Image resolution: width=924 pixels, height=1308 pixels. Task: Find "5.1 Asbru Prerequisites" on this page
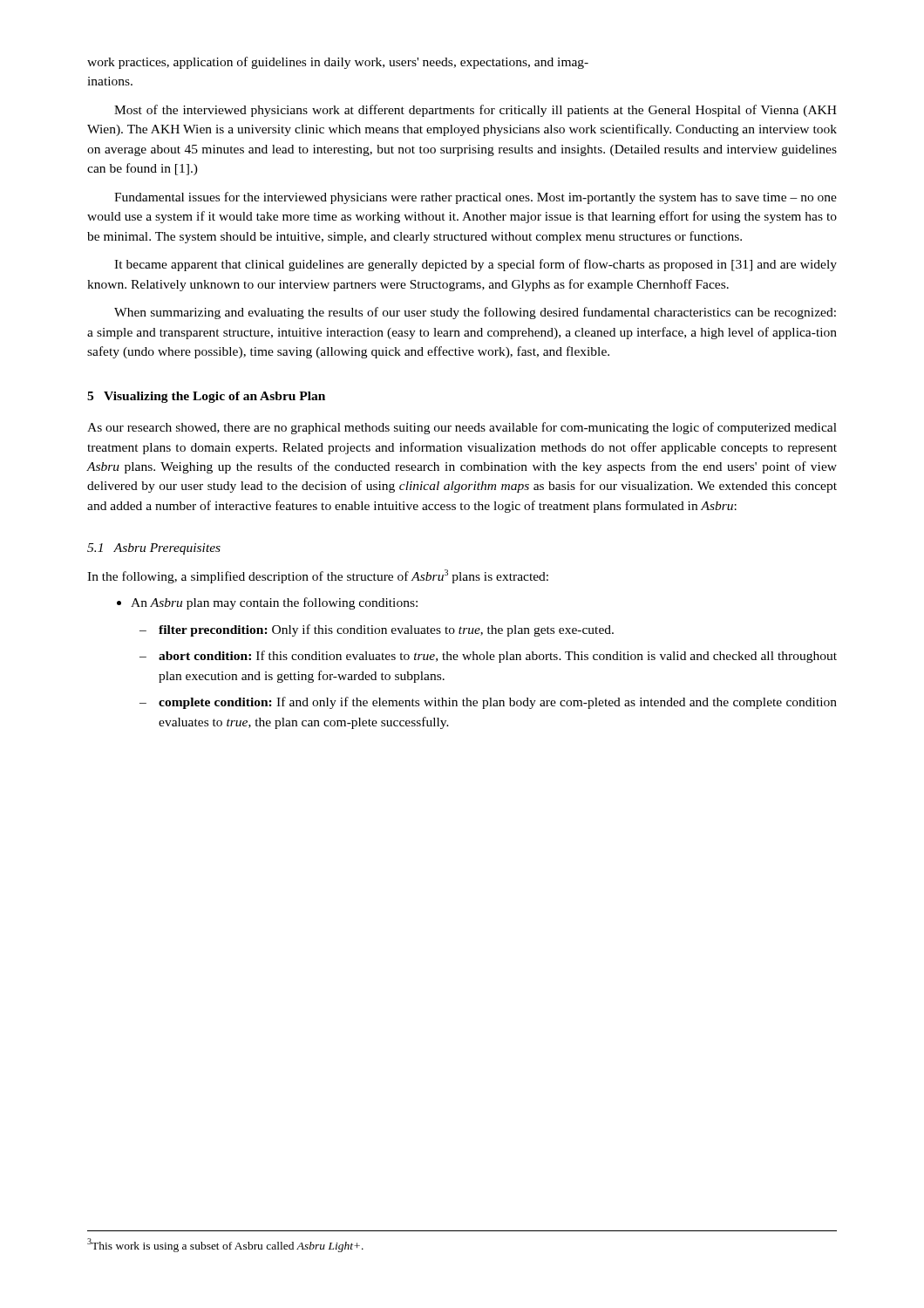pyautogui.click(x=154, y=547)
